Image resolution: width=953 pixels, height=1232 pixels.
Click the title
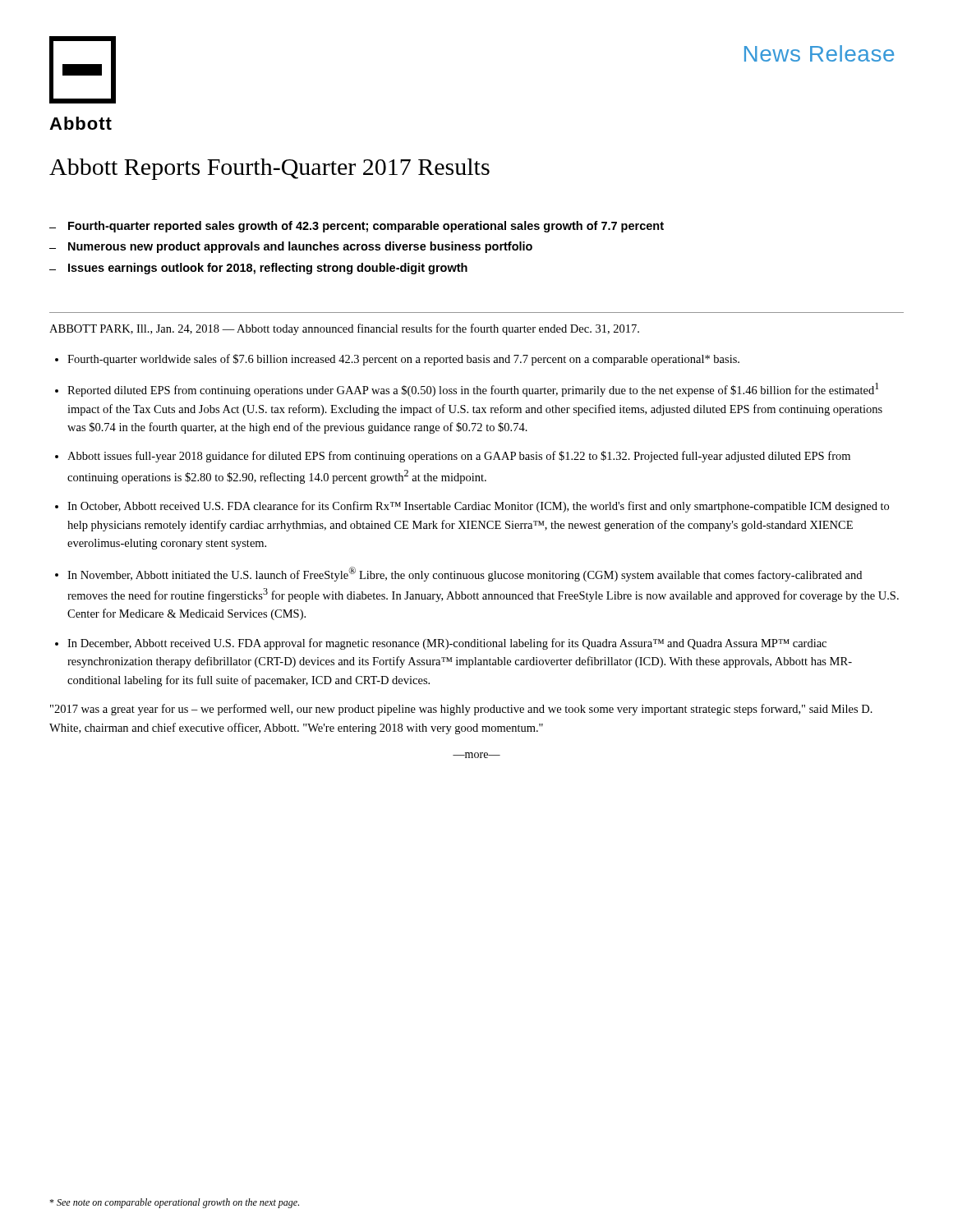coord(270,166)
